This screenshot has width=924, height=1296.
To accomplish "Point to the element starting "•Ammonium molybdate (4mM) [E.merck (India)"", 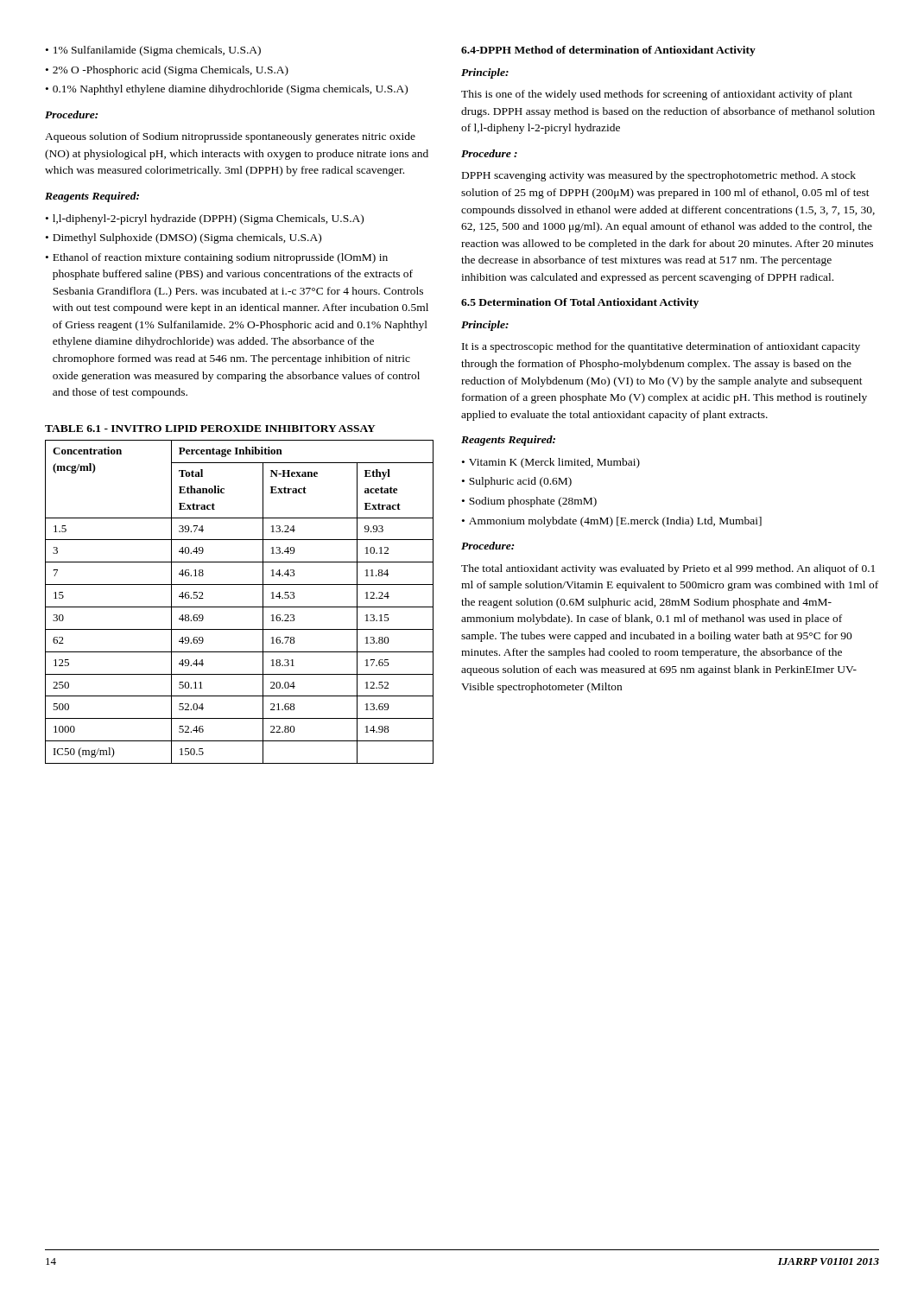I will pos(670,520).
